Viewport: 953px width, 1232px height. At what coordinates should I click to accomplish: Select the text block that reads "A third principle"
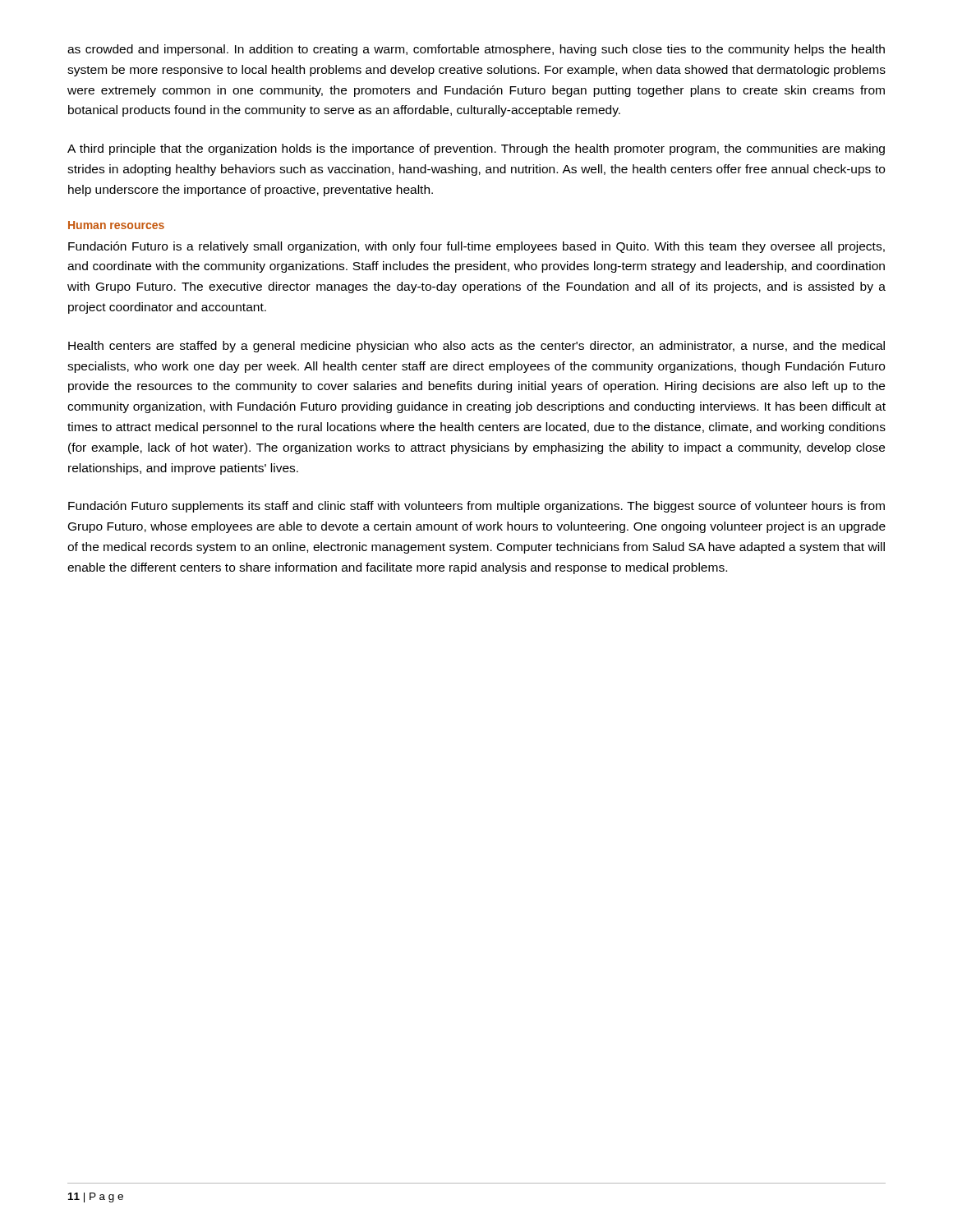click(476, 169)
